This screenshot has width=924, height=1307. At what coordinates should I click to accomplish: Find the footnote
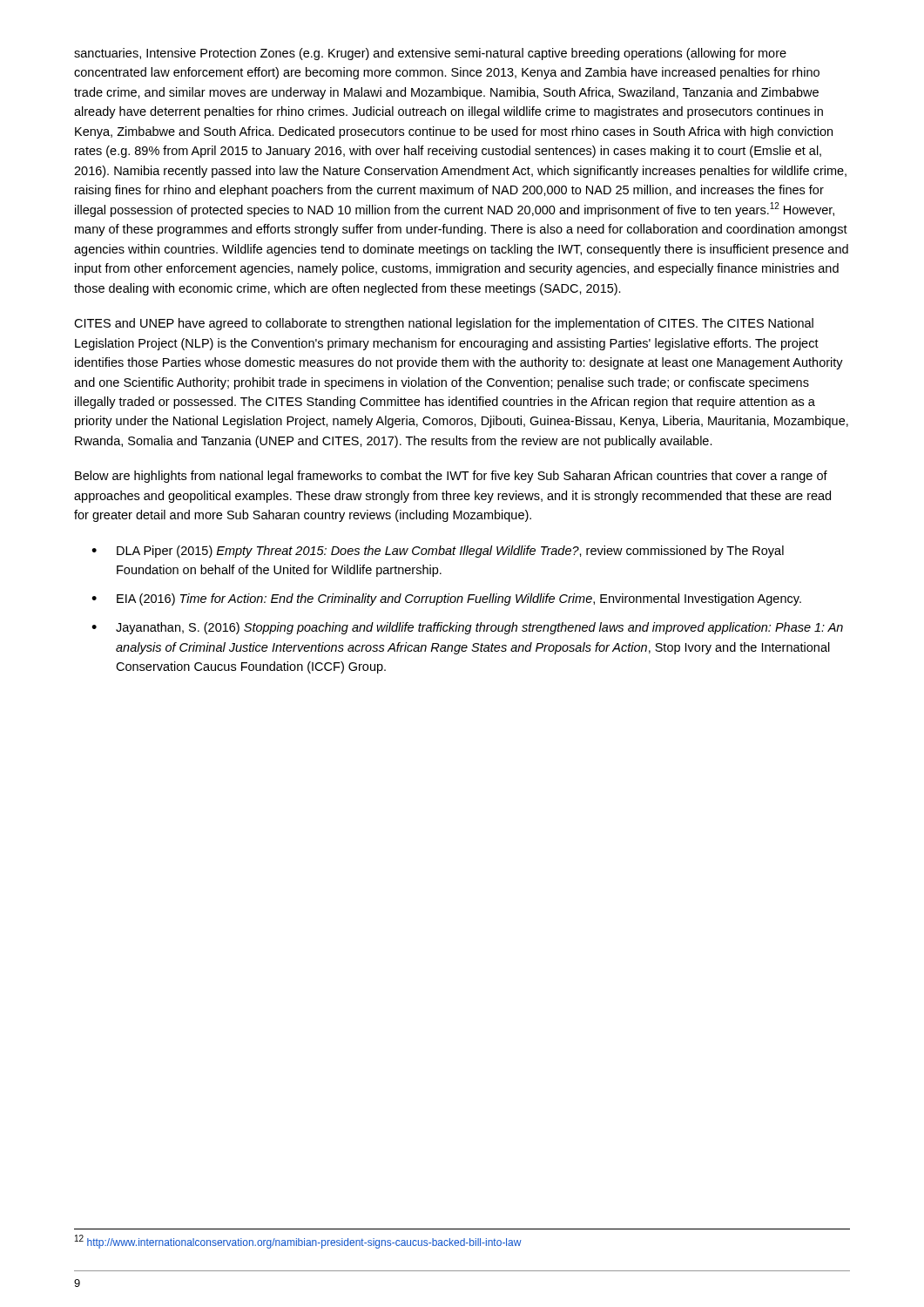(298, 1242)
